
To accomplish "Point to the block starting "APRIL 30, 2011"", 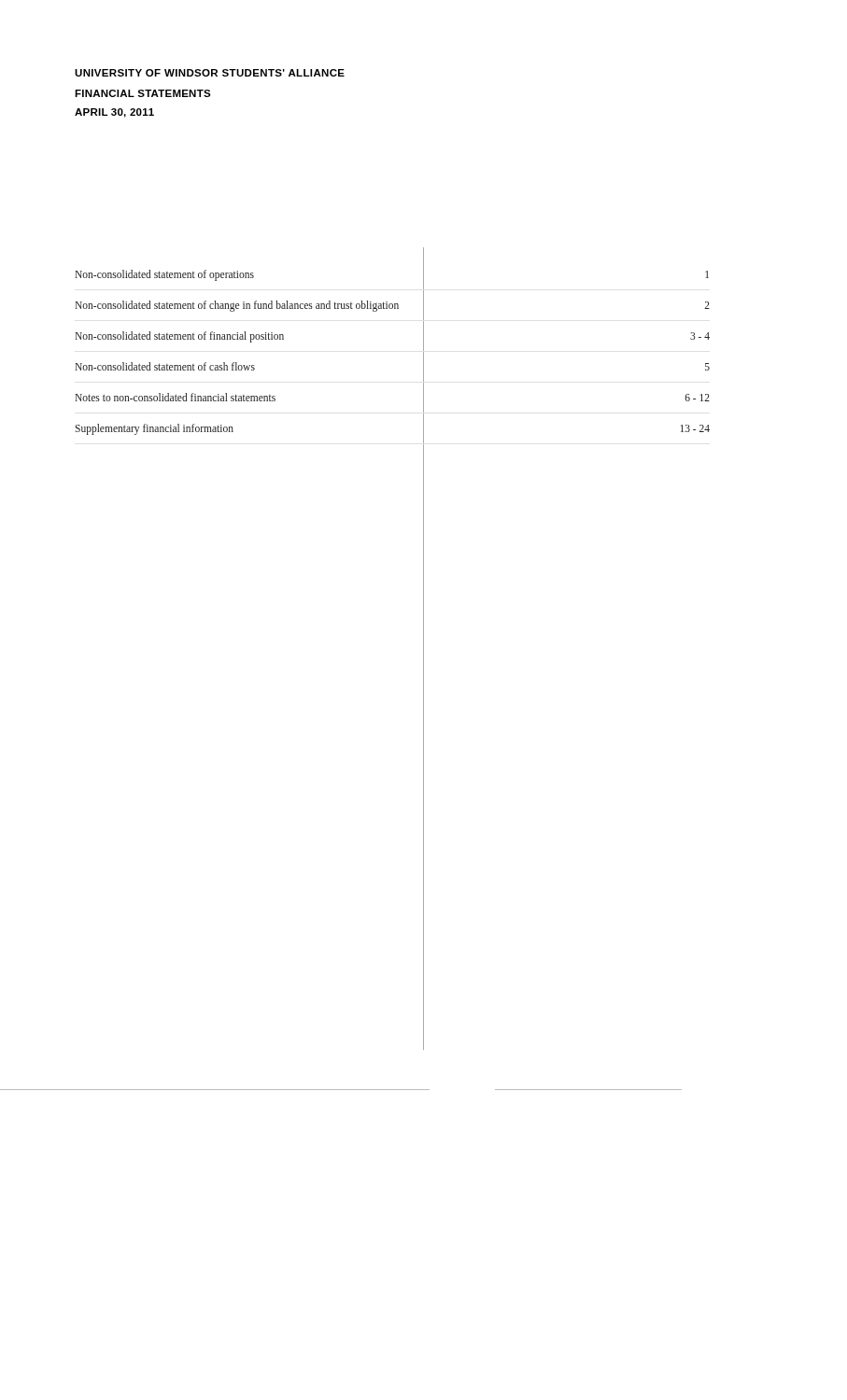I will coord(115,112).
